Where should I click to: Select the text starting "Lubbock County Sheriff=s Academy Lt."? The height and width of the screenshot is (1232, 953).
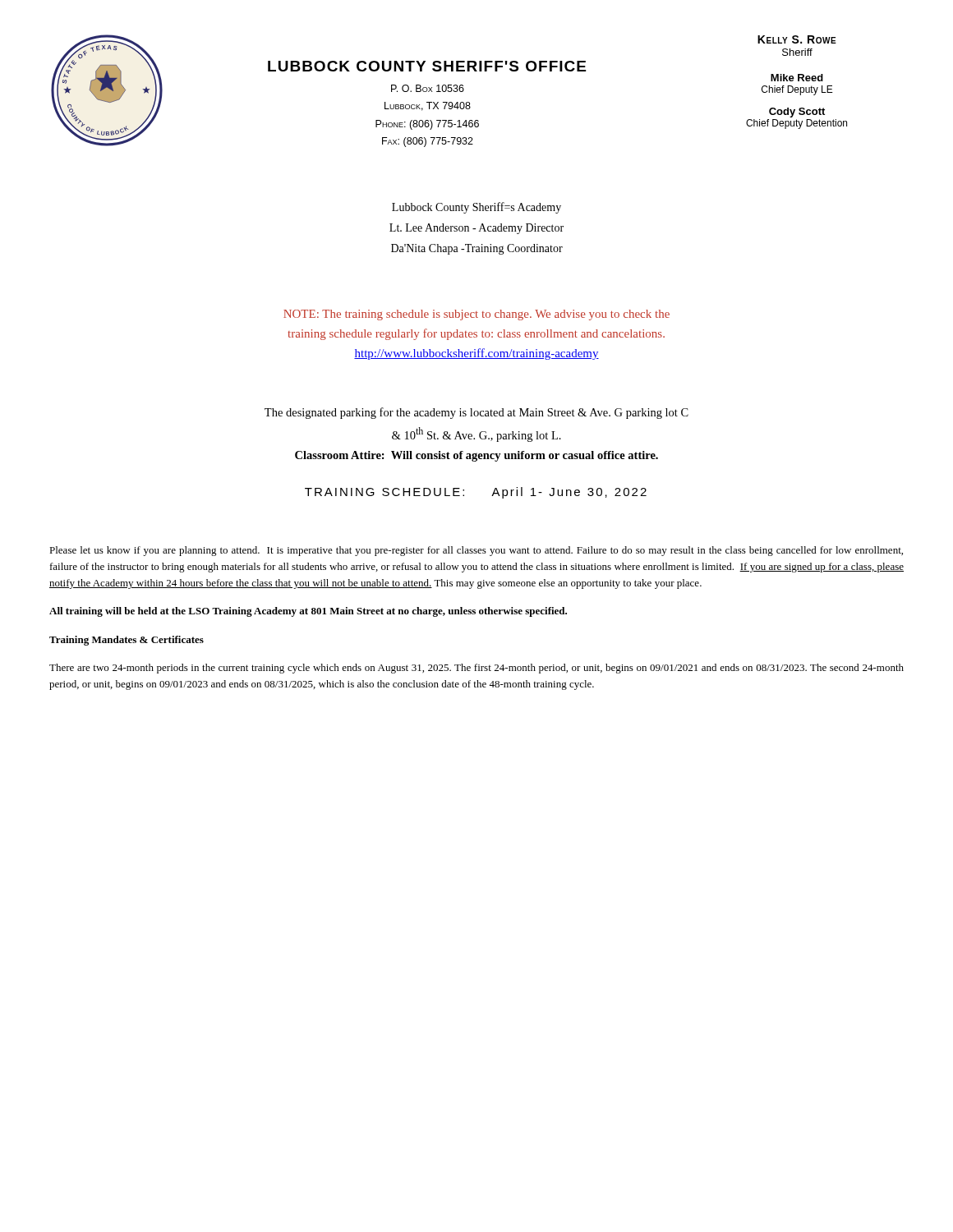476,228
